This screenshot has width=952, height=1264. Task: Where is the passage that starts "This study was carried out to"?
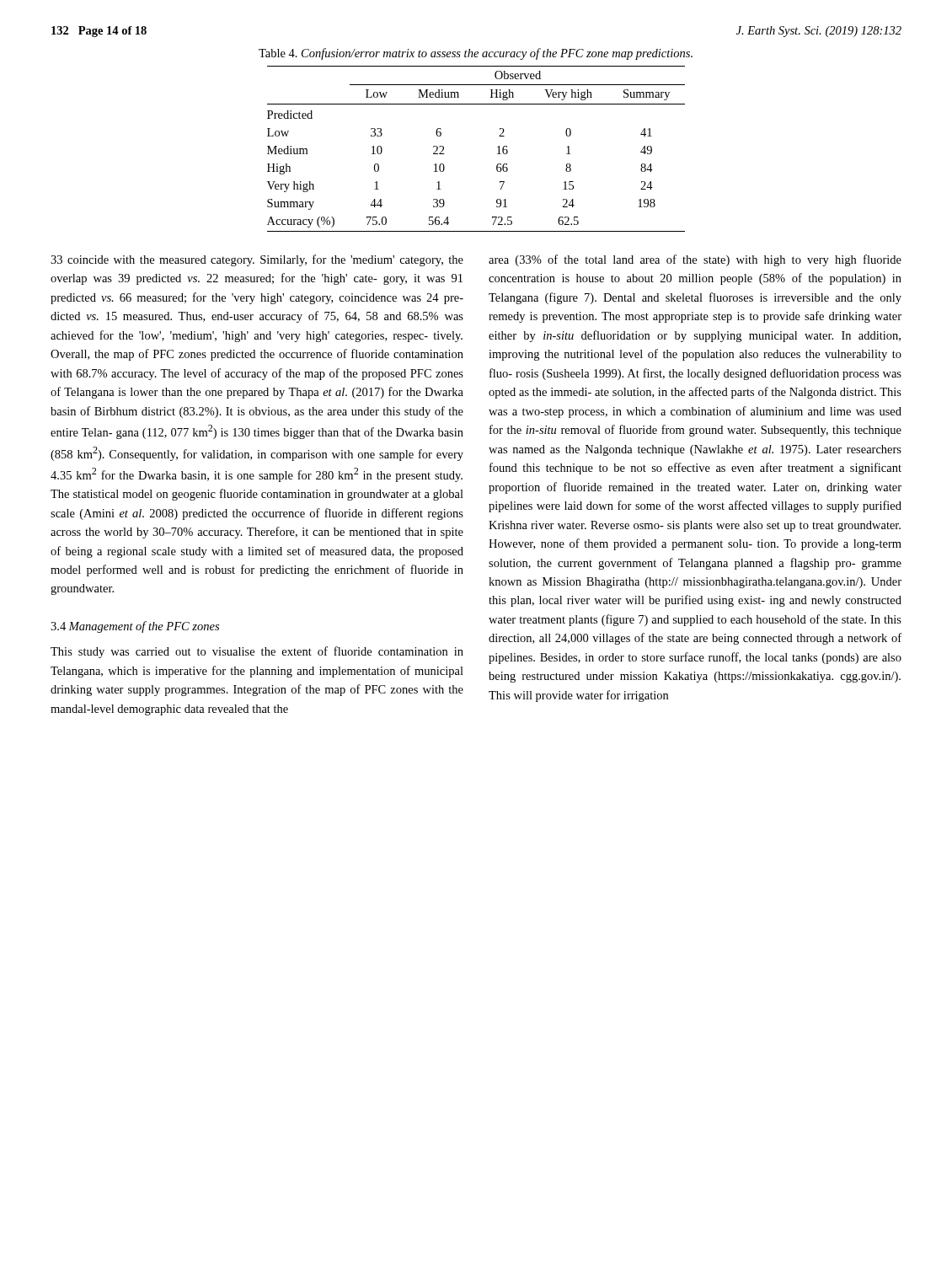coord(257,680)
